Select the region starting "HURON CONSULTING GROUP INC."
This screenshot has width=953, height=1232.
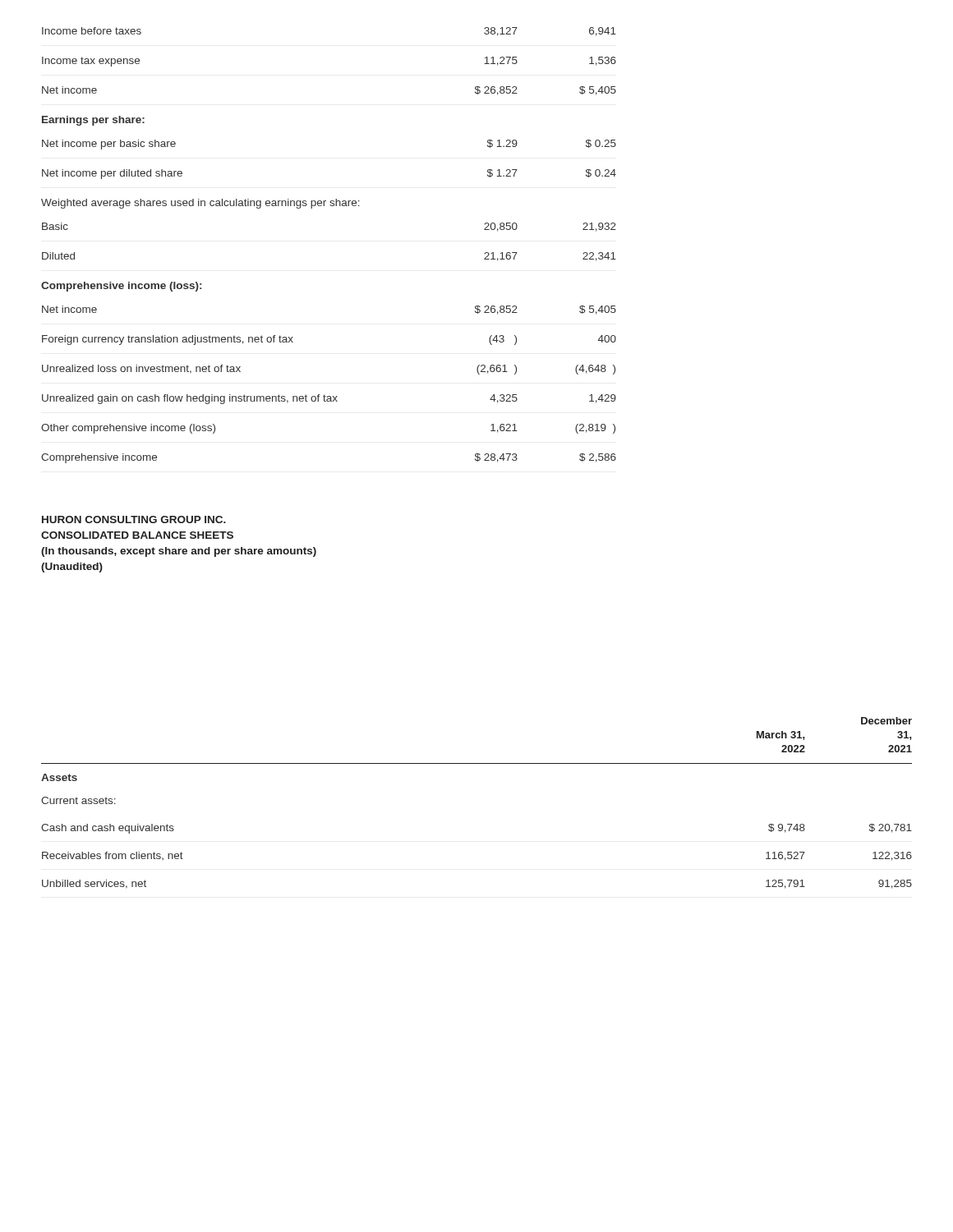click(x=134, y=520)
